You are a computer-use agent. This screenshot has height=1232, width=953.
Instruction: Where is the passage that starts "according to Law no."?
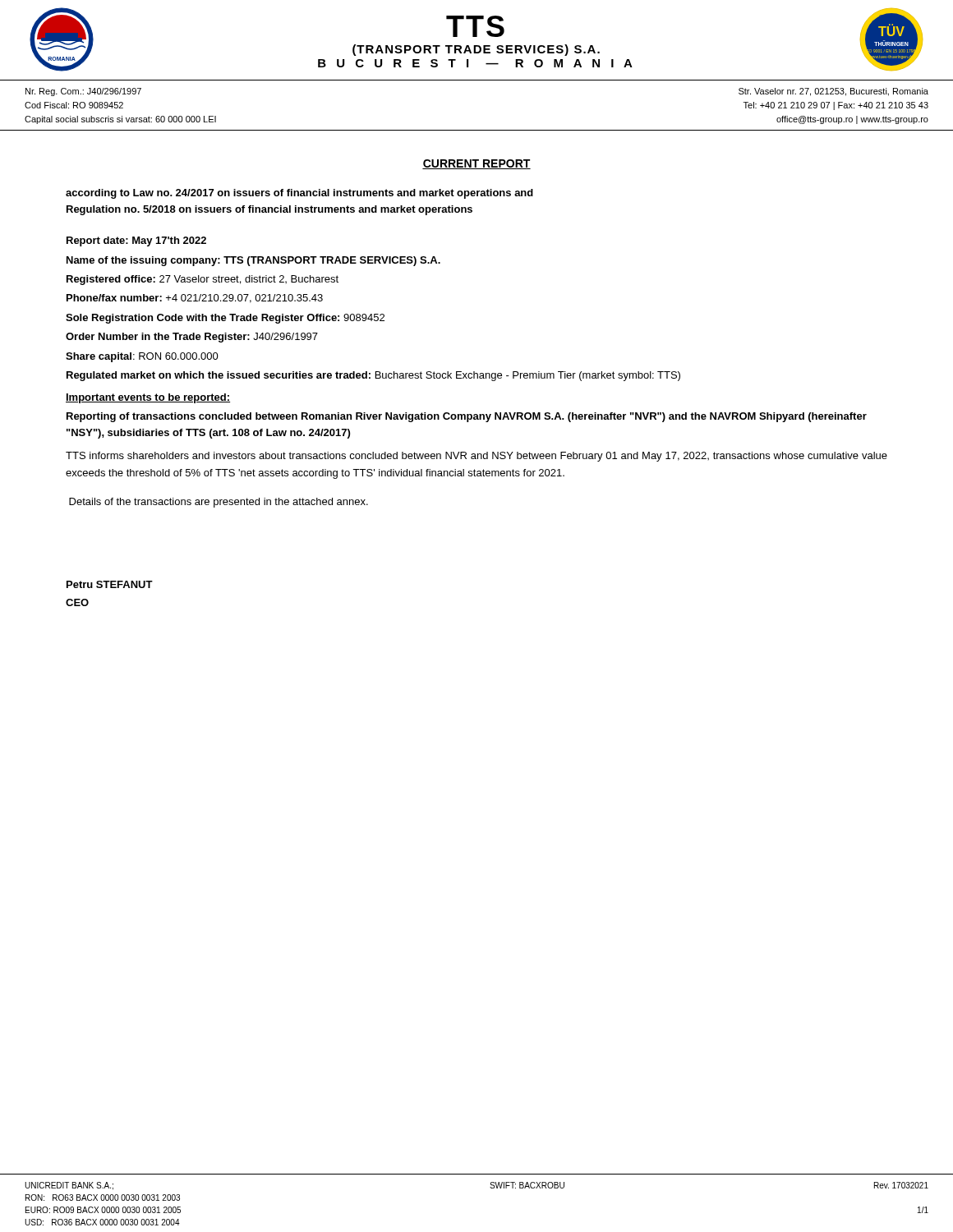[x=300, y=201]
